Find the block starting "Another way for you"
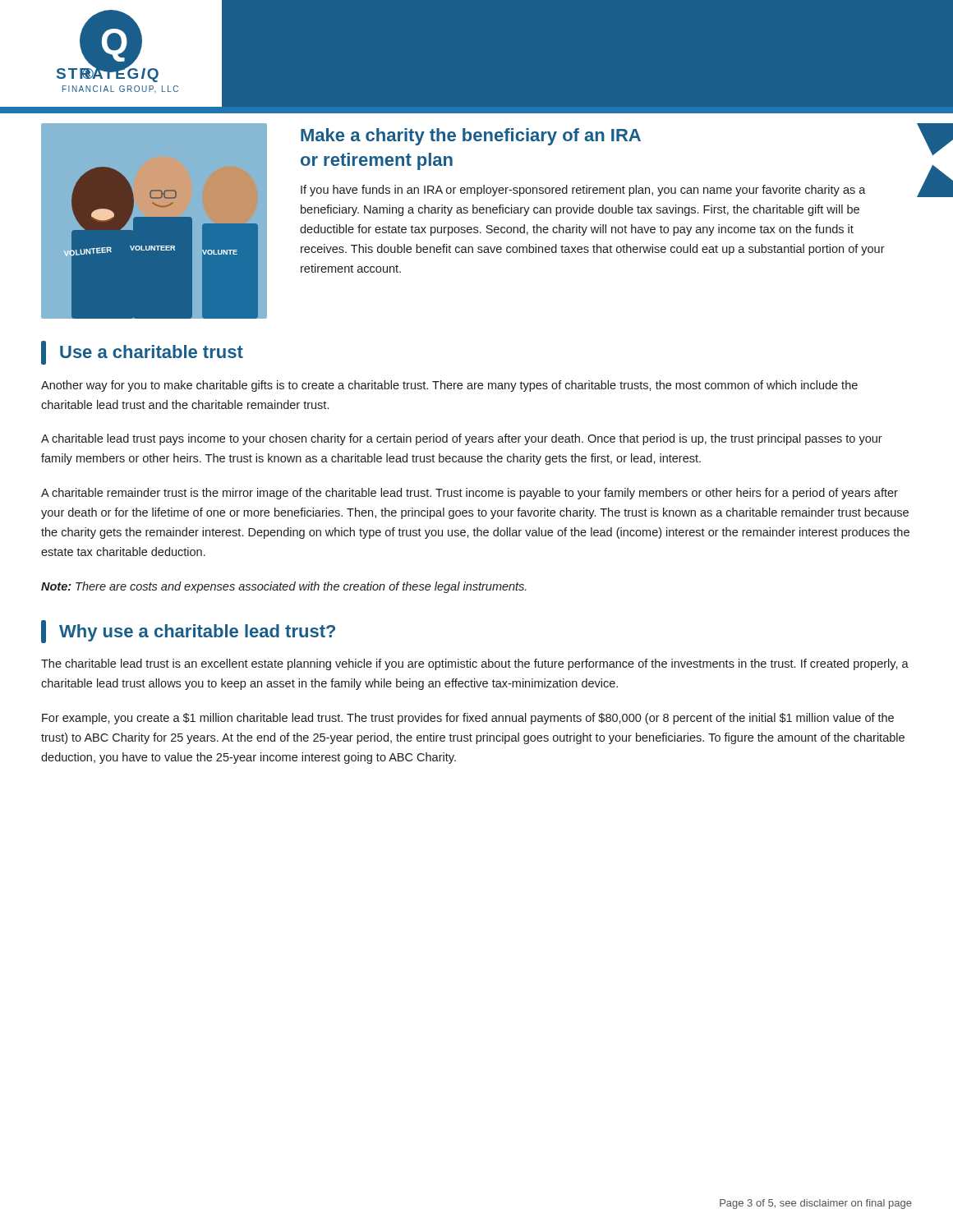 click(449, 395)
